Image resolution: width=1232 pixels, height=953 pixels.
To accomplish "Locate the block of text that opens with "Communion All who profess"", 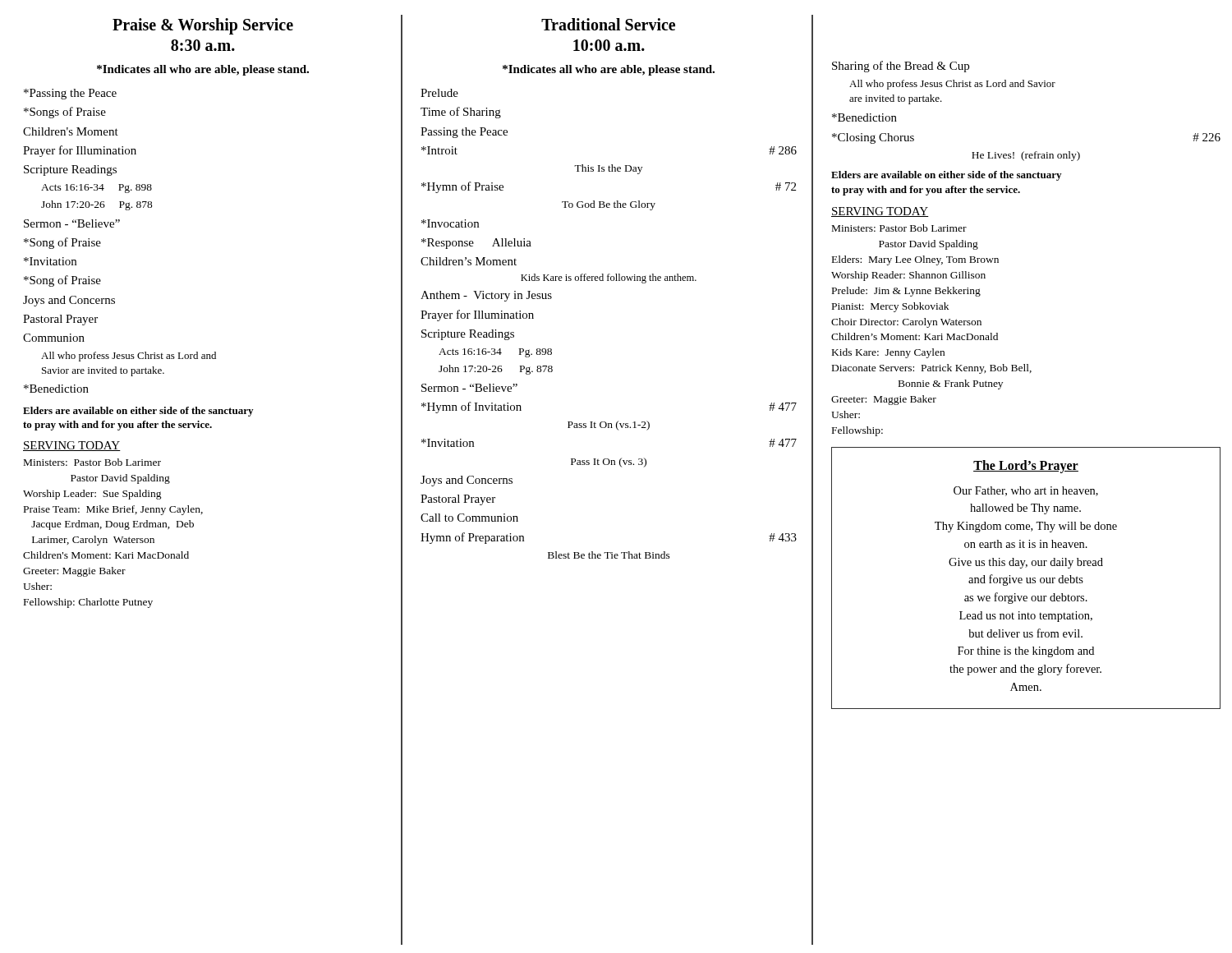I will tap(203, 354).
